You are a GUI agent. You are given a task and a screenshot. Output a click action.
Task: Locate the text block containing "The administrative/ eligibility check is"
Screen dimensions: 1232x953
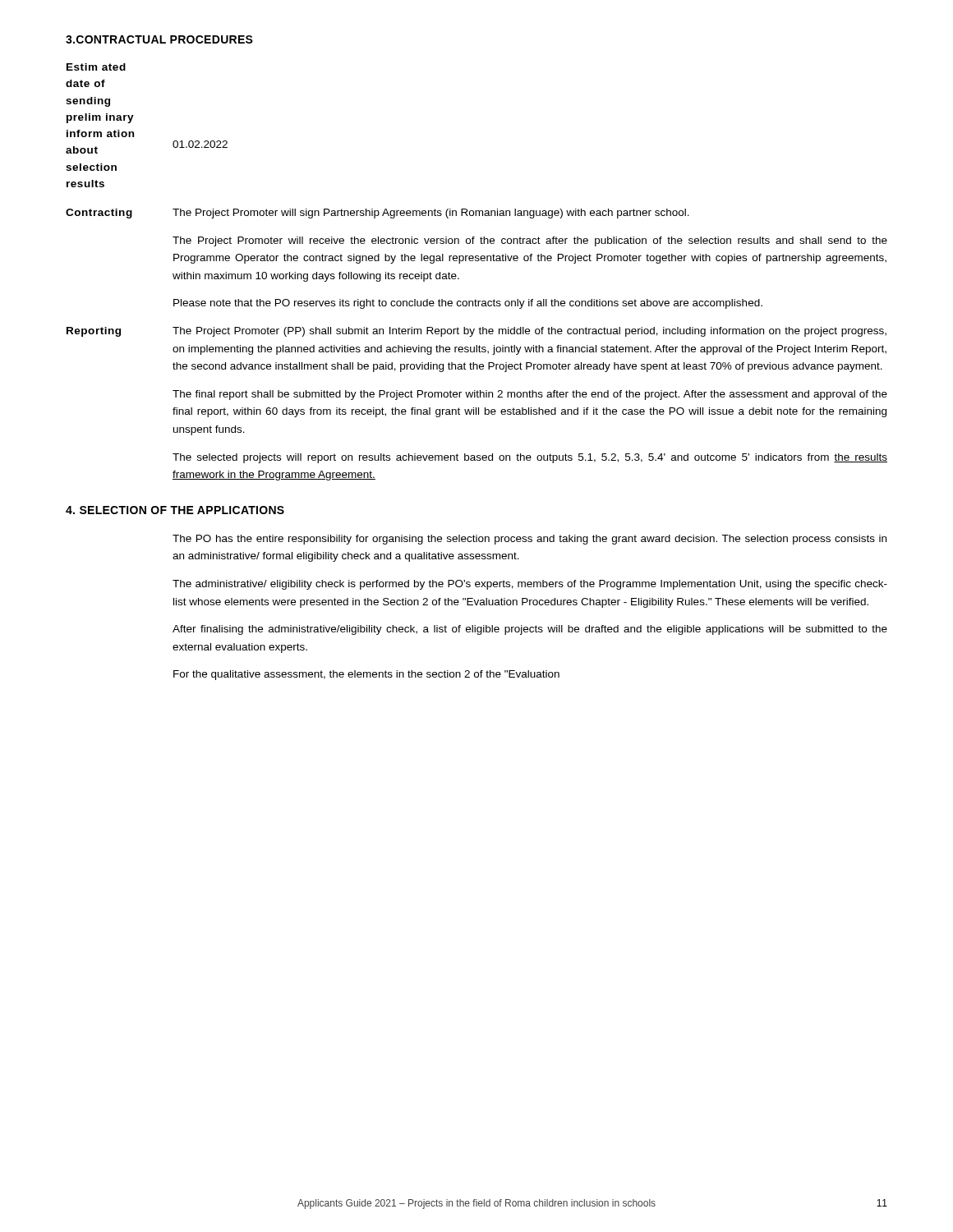pyautogui.click(x=530, y=592)
